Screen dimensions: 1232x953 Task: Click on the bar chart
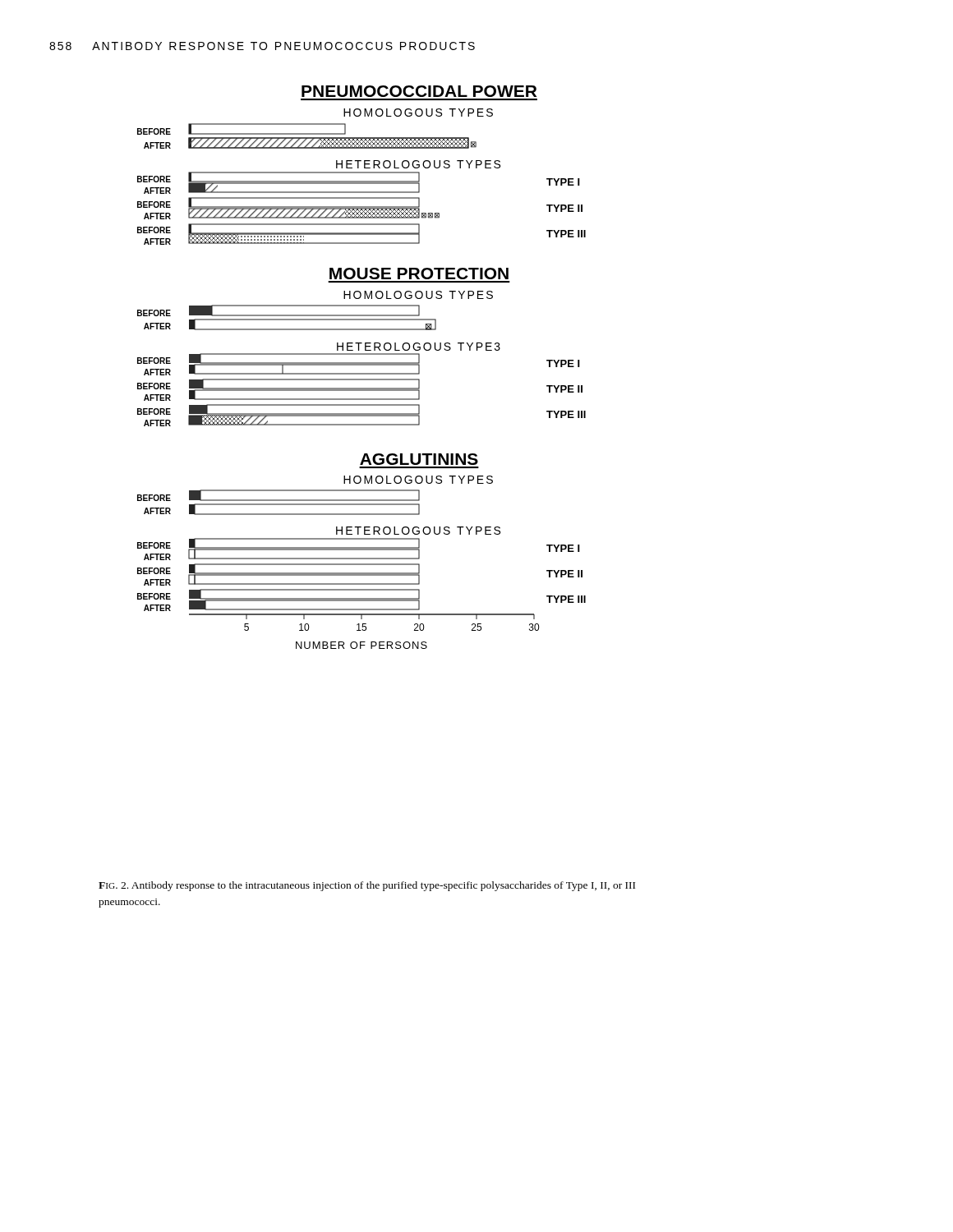(x=435, y=476)
